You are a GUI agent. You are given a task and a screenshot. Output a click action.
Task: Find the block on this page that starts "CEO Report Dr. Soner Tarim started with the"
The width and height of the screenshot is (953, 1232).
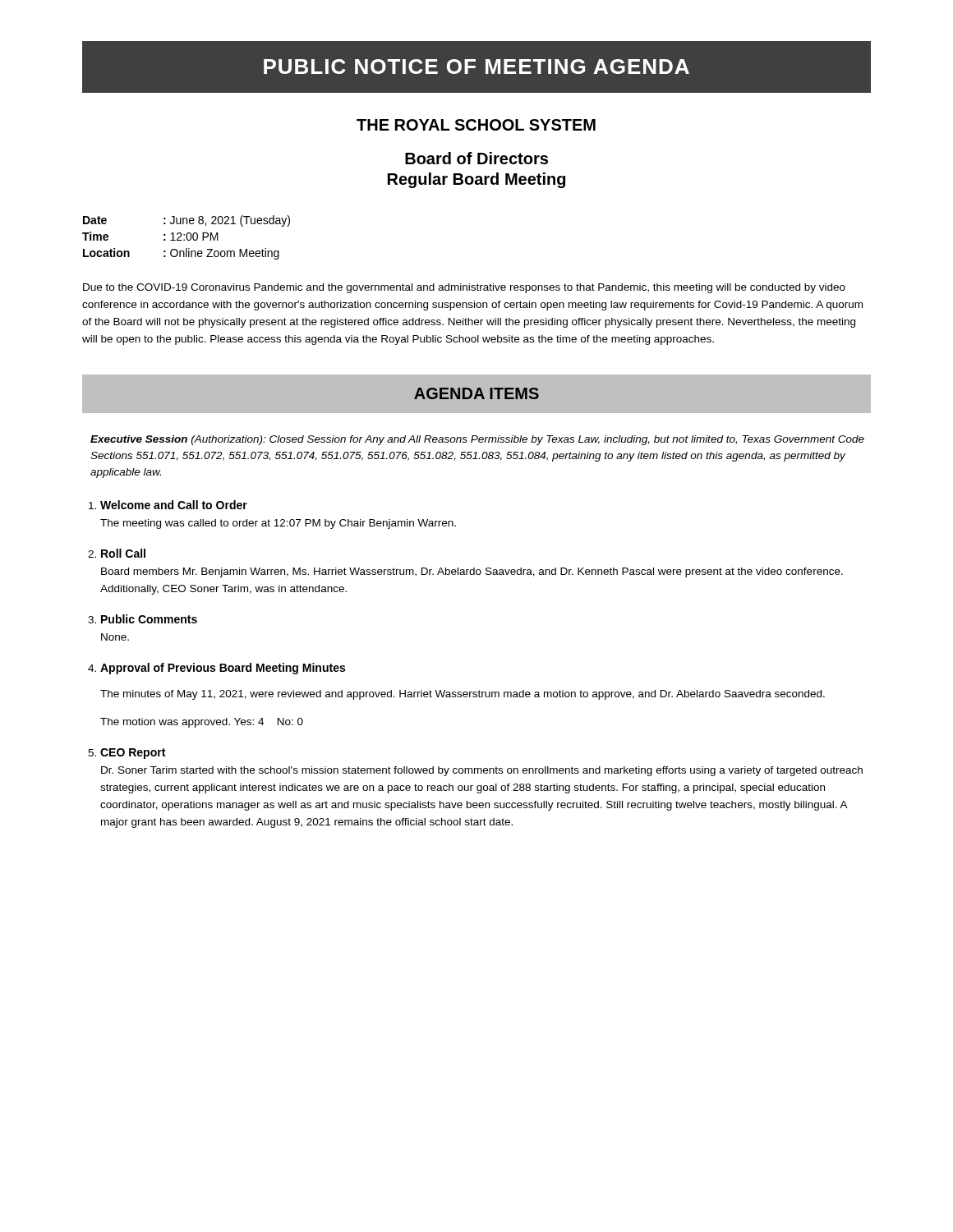point(486,788)
